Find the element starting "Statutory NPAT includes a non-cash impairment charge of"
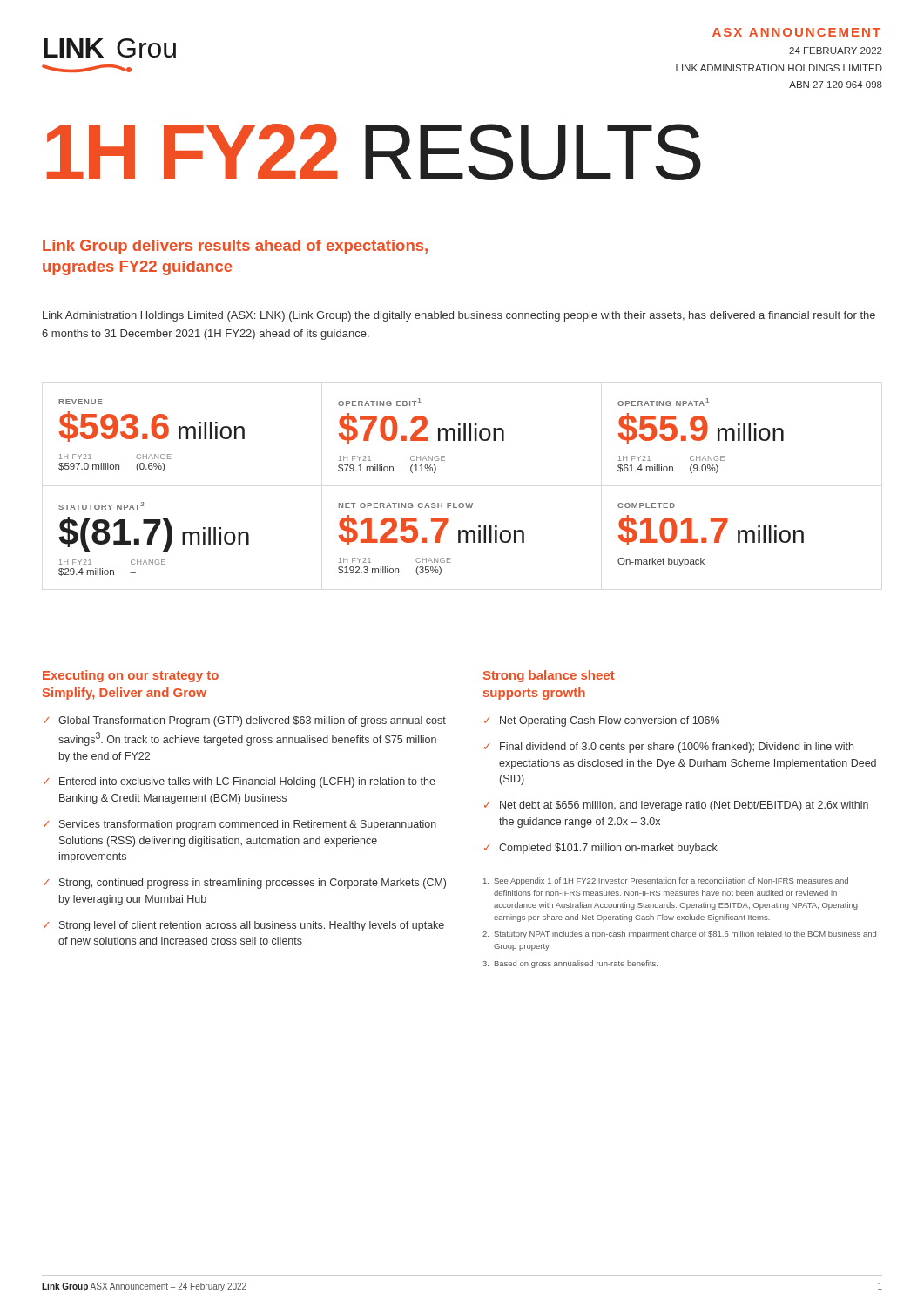The width and height of the screenshot is (924, 1307). [682, 940]
